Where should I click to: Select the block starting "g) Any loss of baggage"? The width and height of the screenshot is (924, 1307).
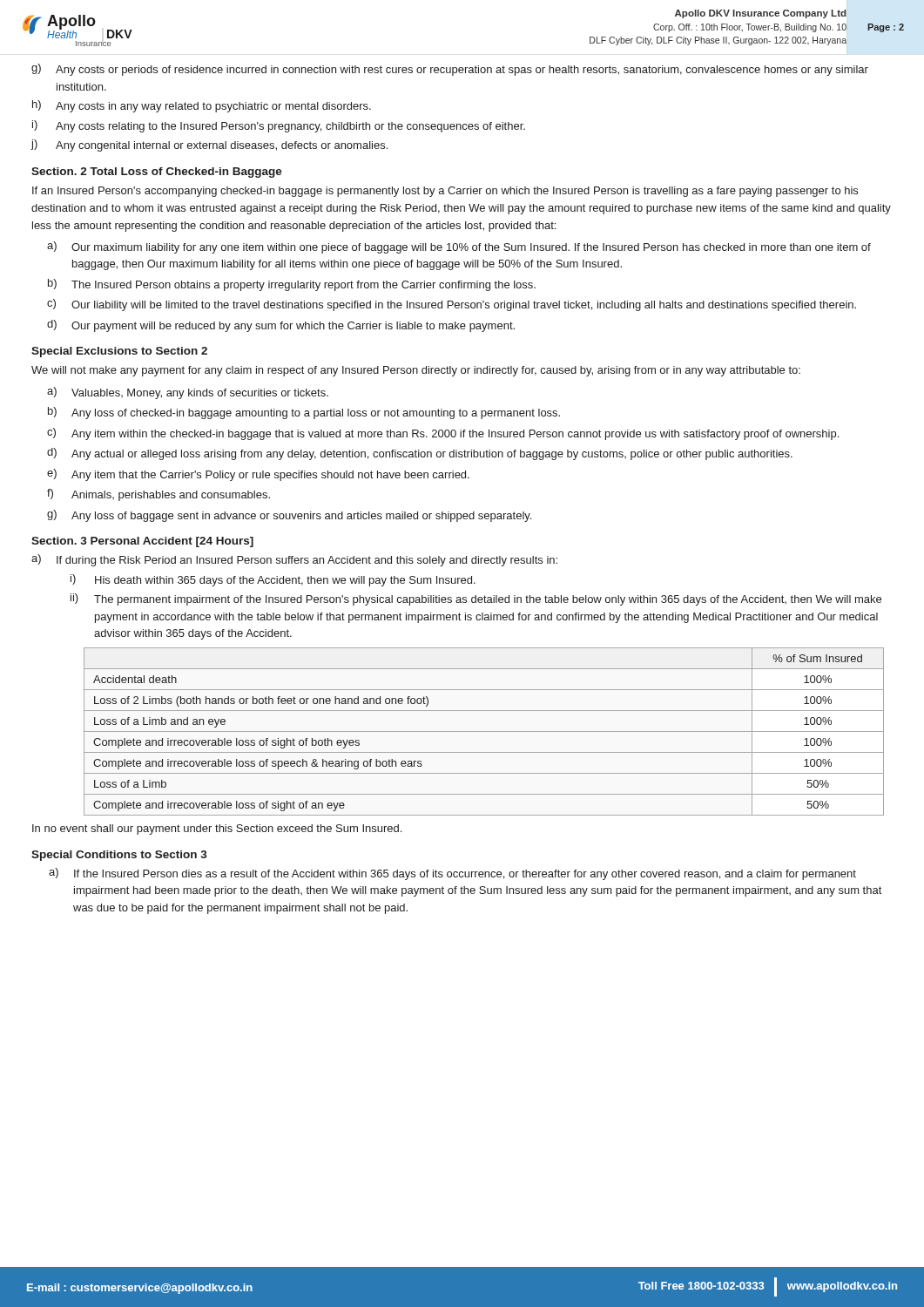pos(470,515)
